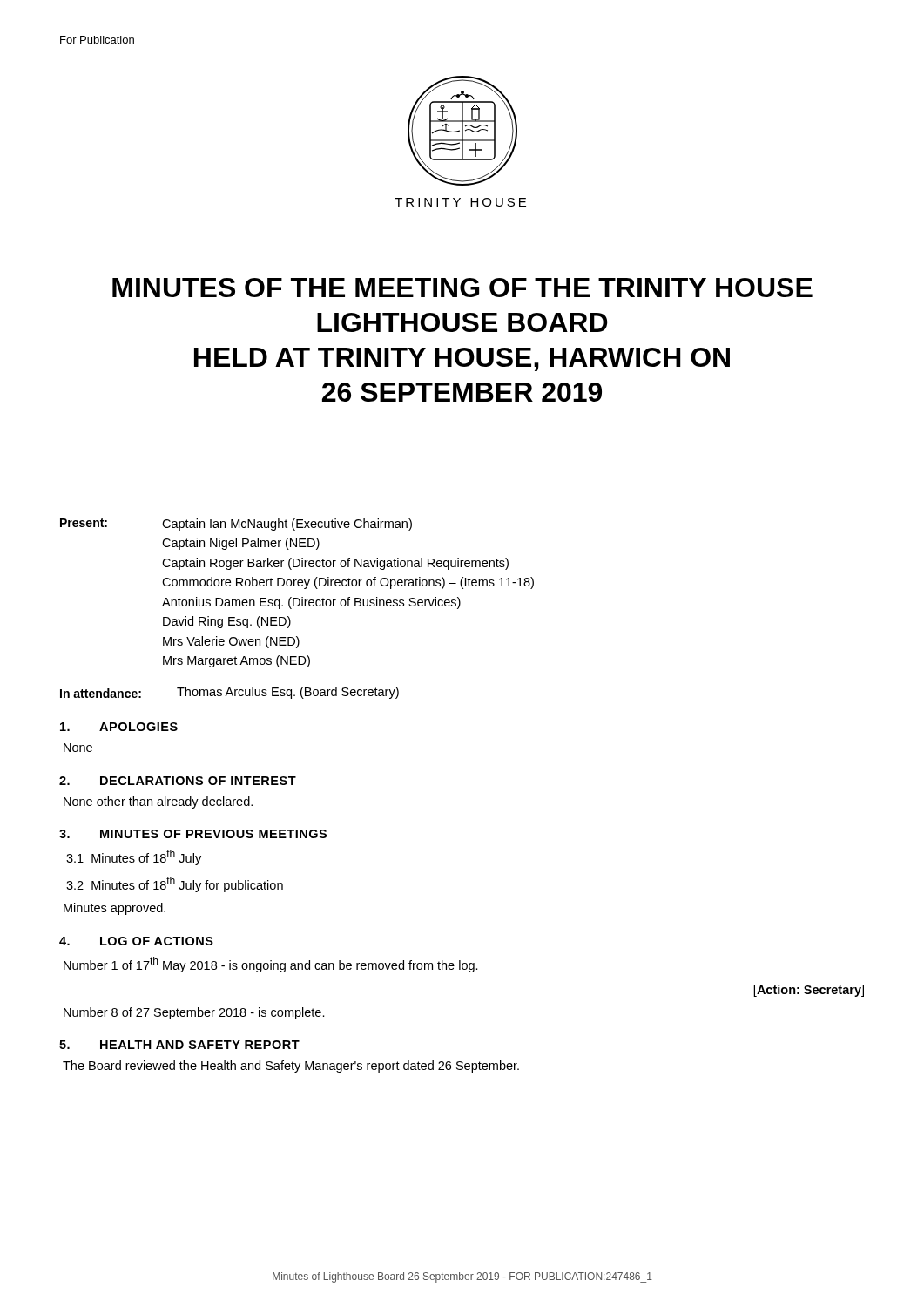
Task: Locate the text "3.1 Minutes of 18th July"
Action: point(134,857)
